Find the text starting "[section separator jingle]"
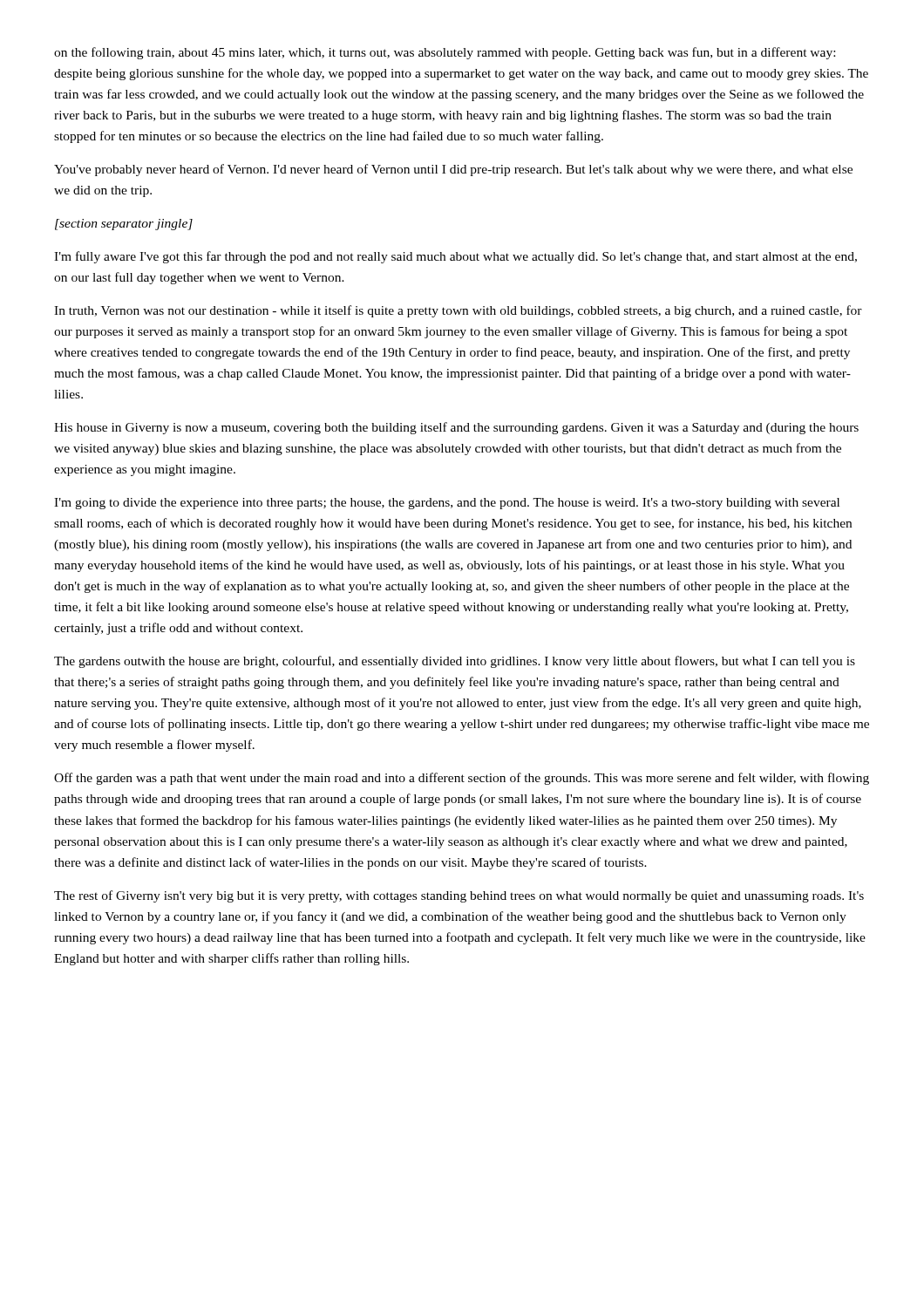 123,223
